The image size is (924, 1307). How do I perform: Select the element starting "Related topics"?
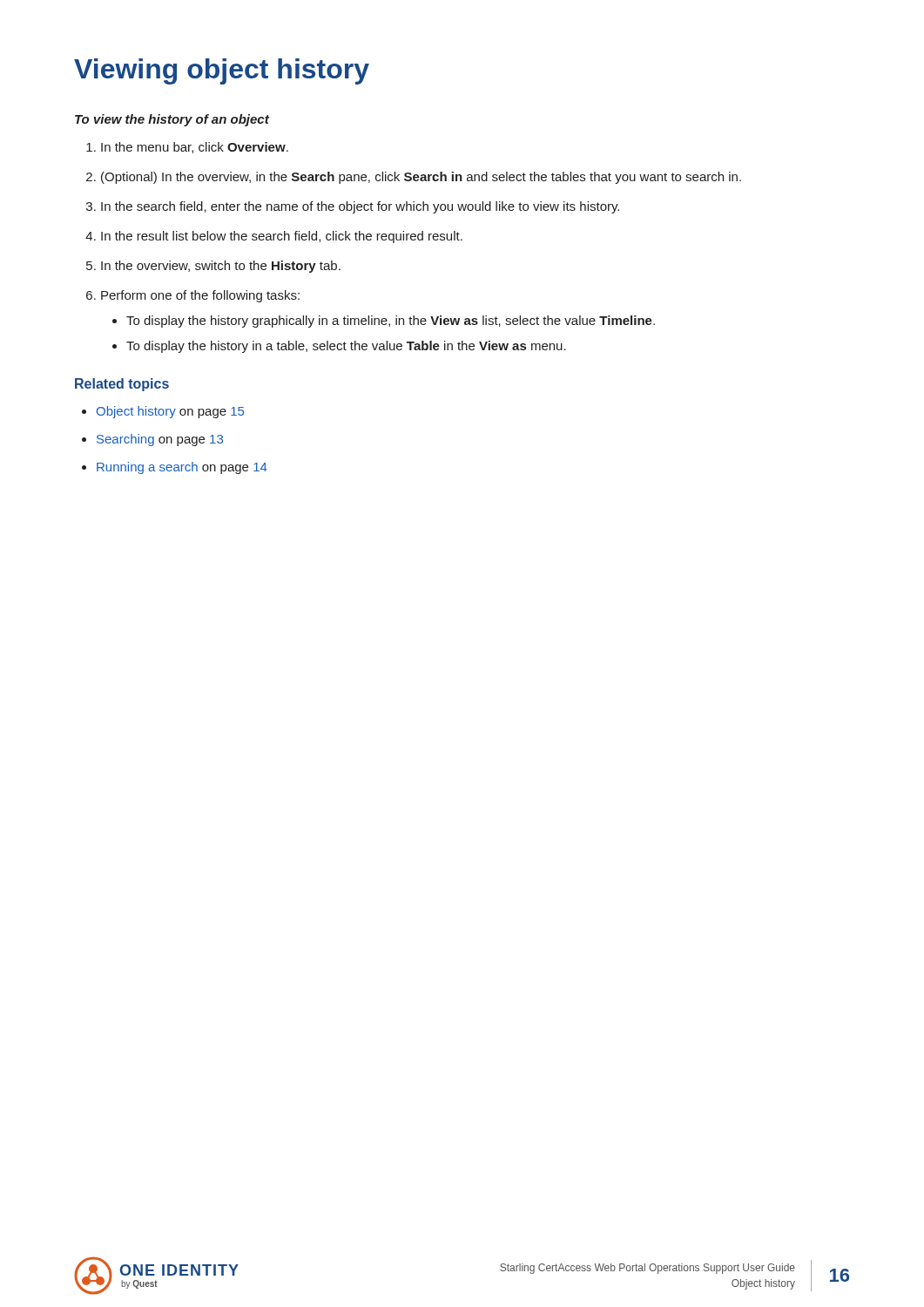coord(122,385)
